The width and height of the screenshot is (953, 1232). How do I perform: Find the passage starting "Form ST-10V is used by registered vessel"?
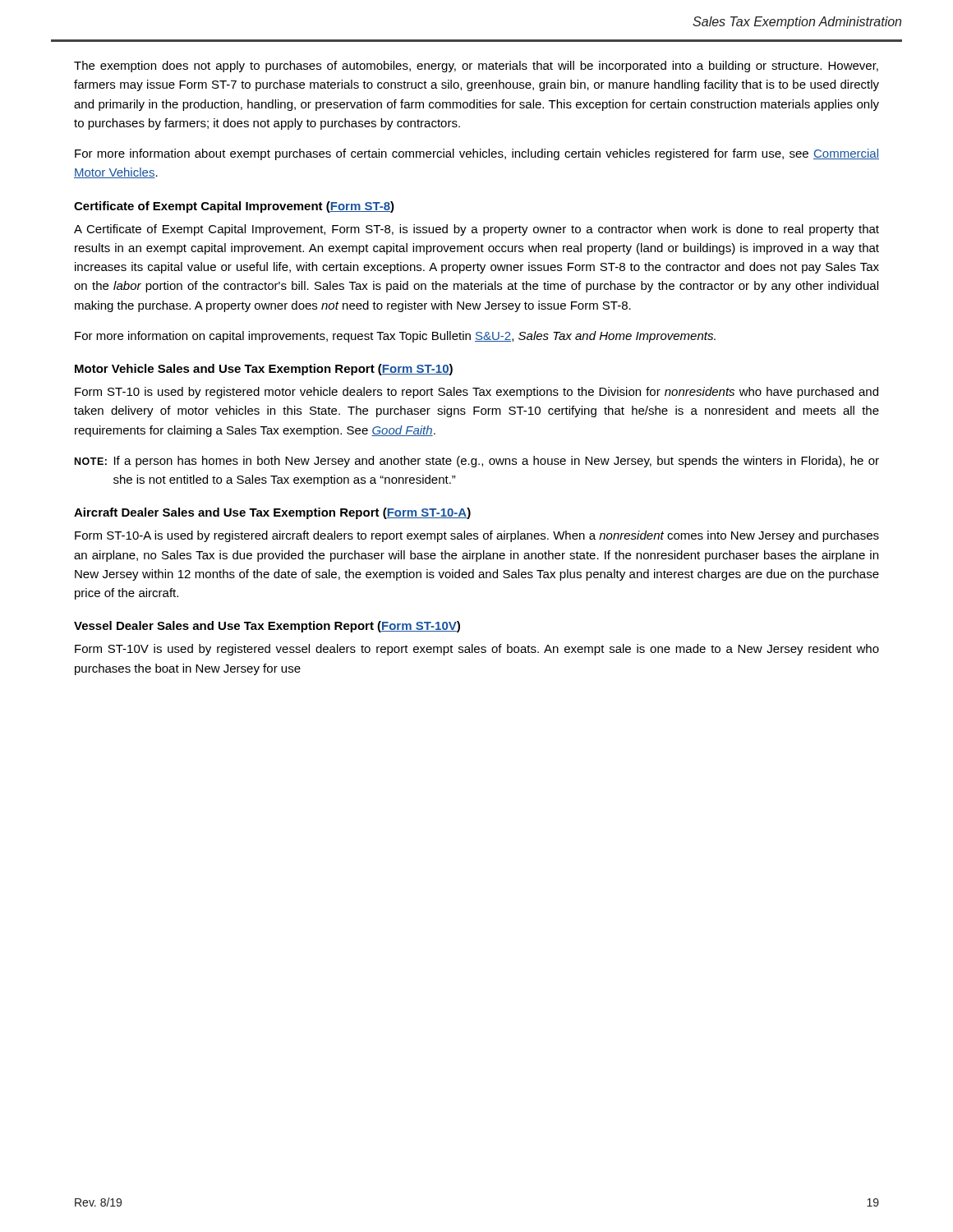point(476,658)
